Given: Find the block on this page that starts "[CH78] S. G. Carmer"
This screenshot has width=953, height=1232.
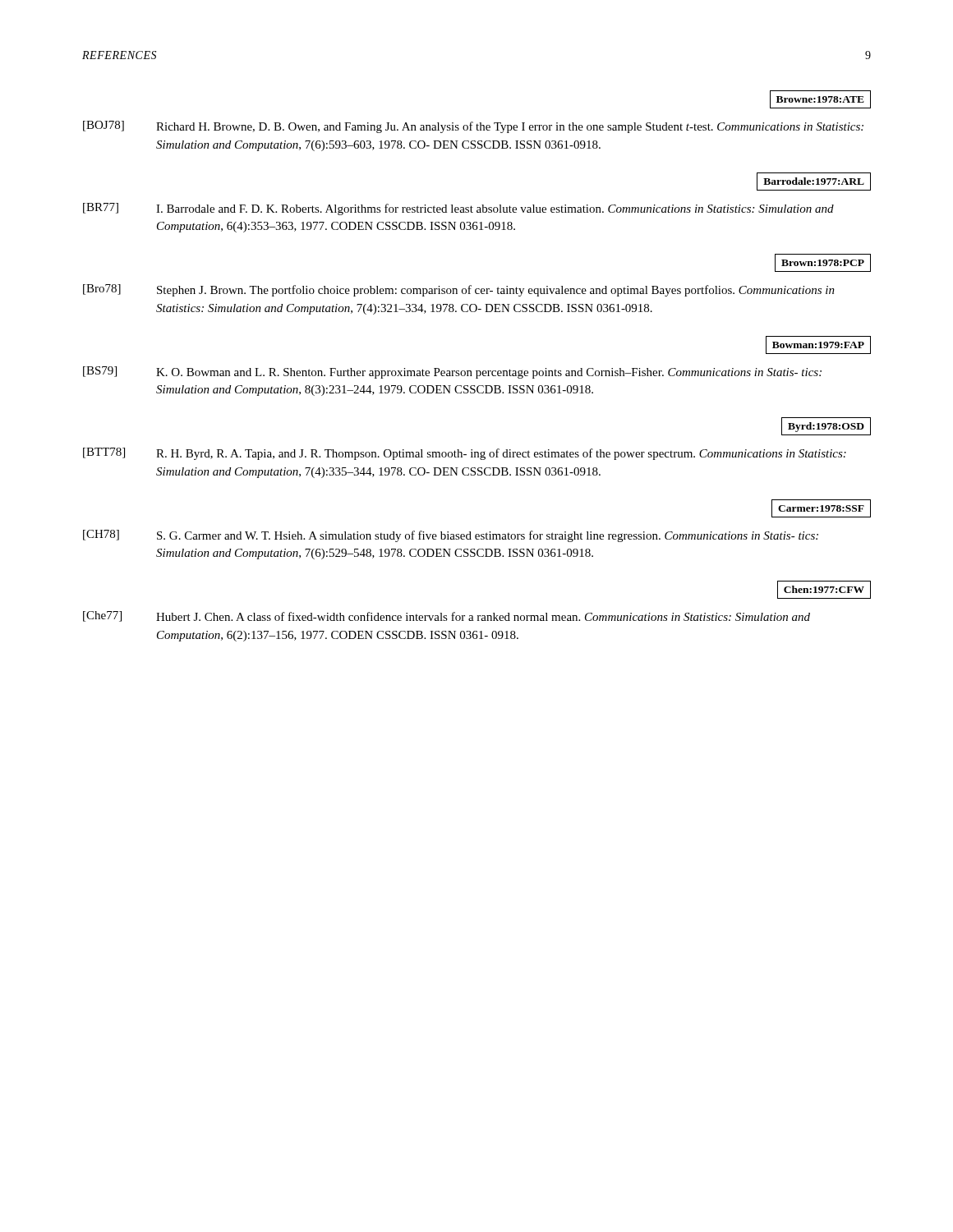Looking at the screenshot, I should [x=476, y=545].
